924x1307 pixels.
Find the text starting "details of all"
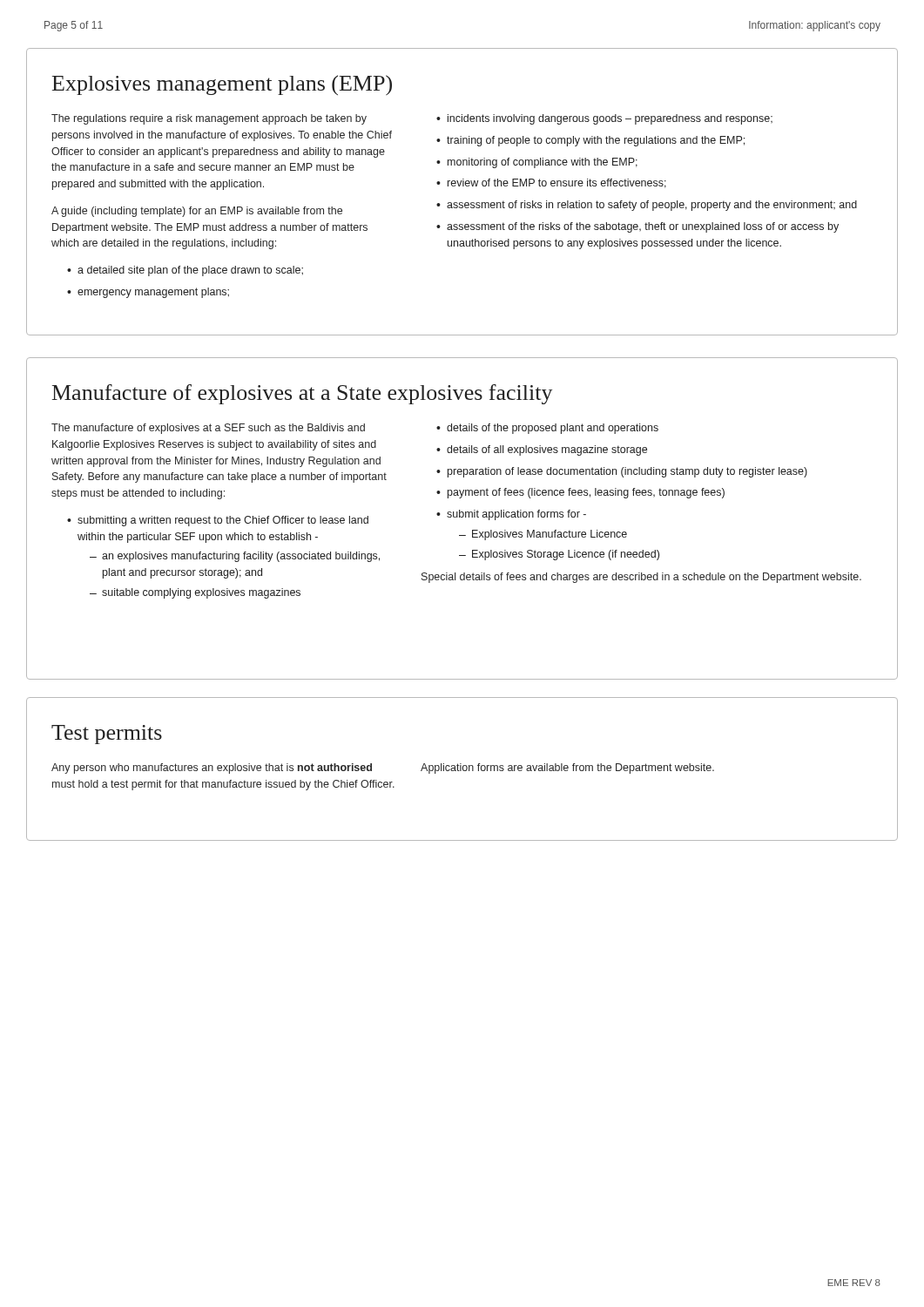coord(547,450)
